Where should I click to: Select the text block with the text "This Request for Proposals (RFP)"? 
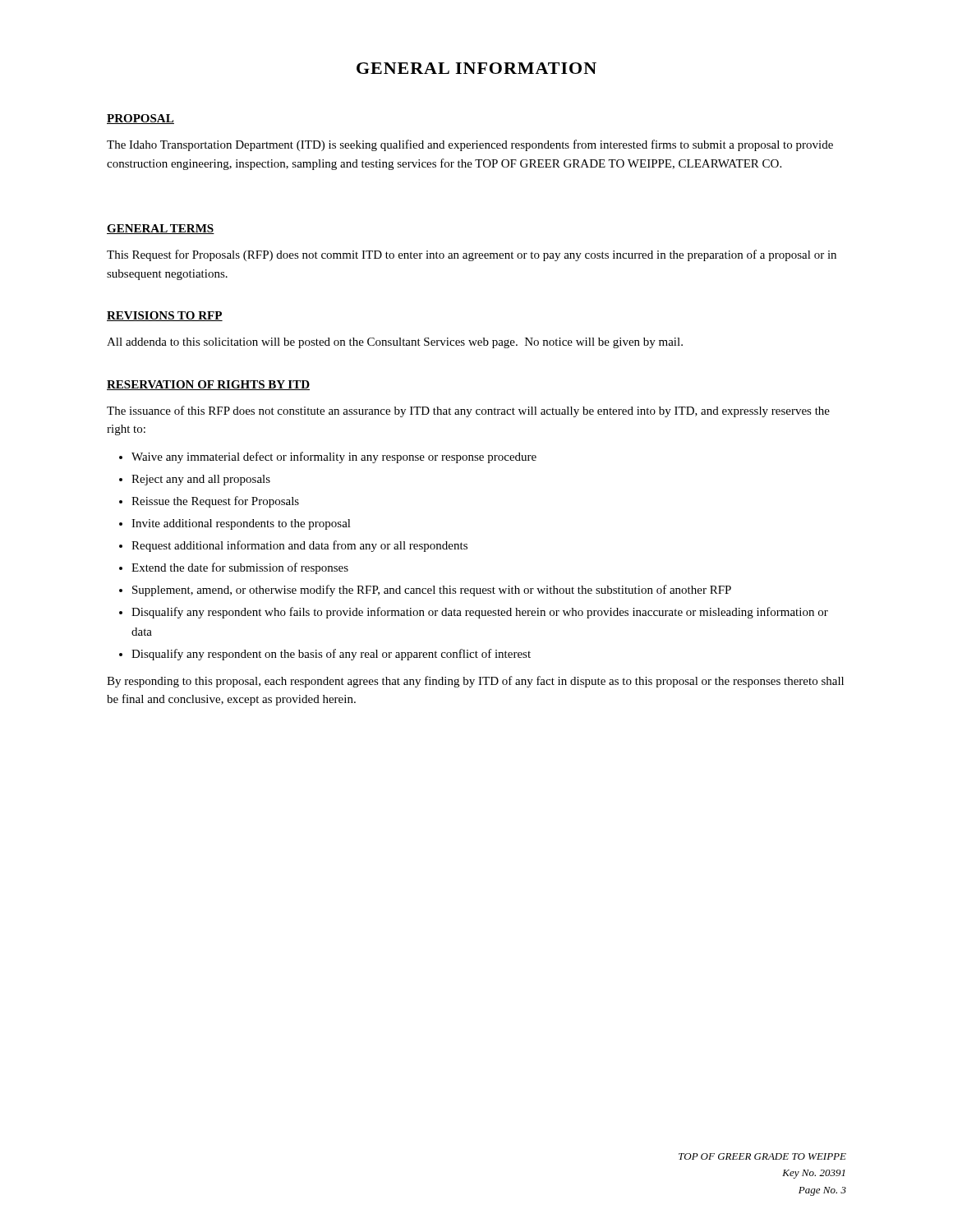[x=472, y=264]
